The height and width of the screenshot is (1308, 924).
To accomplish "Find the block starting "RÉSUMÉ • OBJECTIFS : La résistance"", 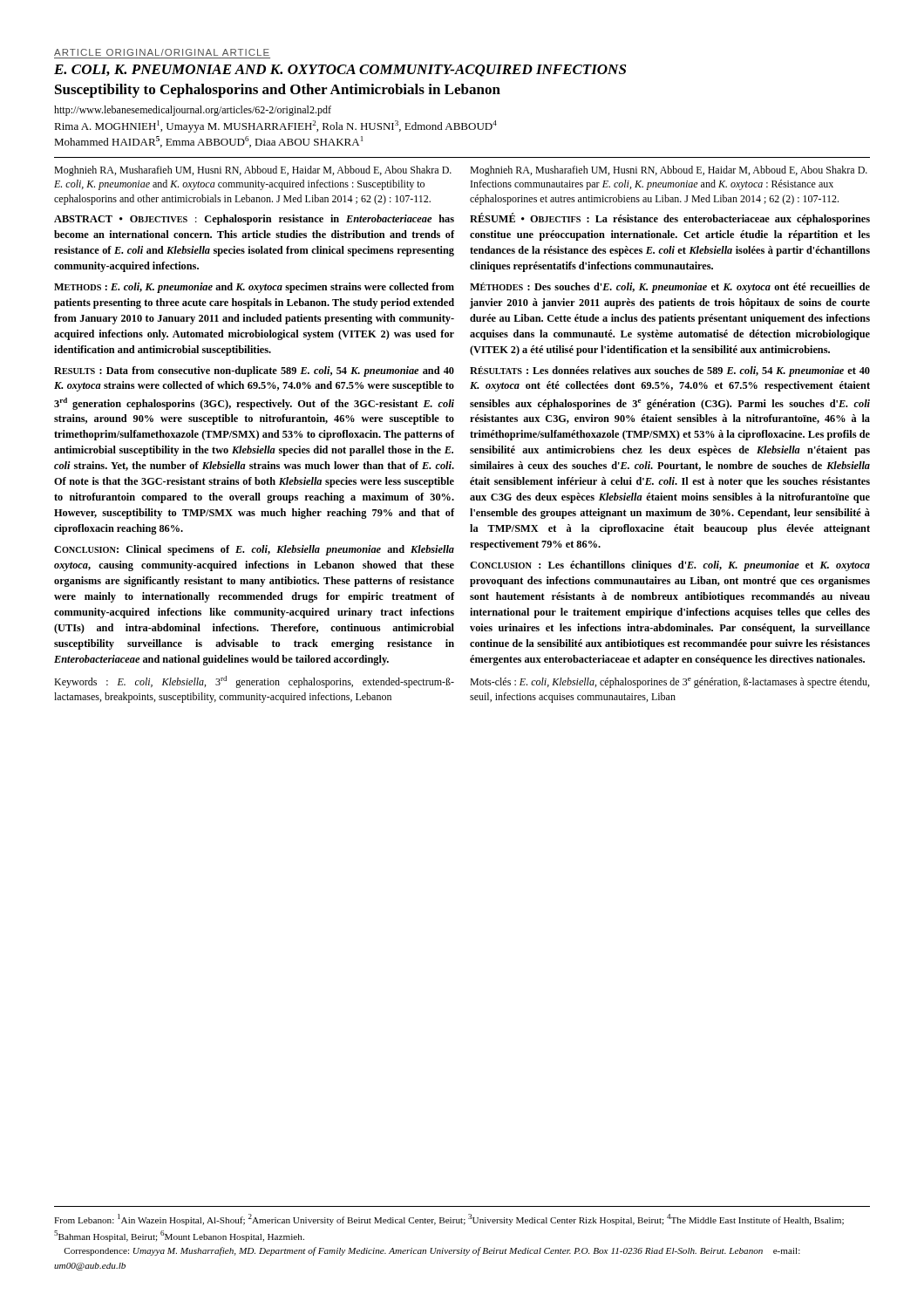I will [x=670, y=459].
